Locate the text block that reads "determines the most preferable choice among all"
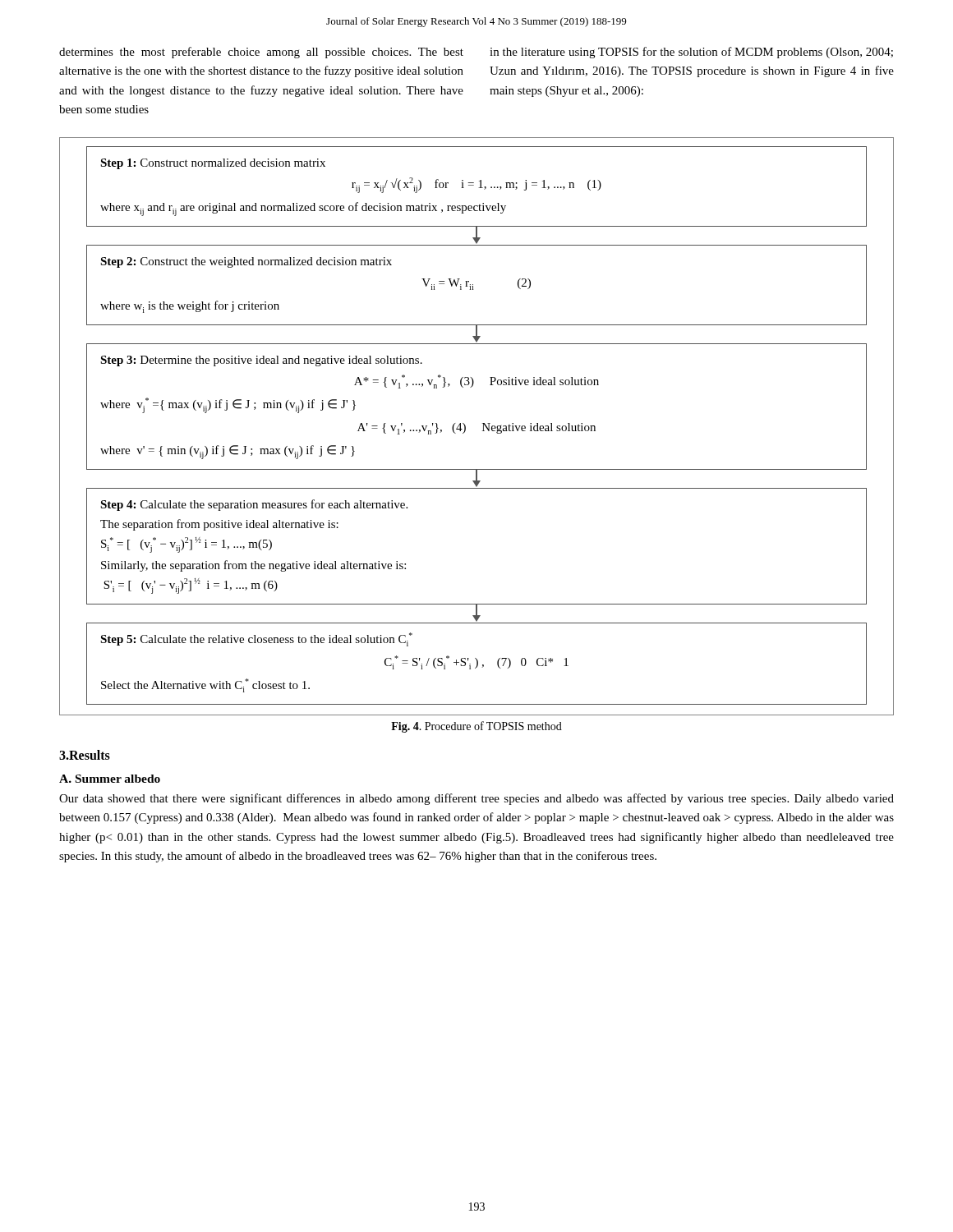The width and height of the screenshot is (953, 1232). click(x=261, y=80)
